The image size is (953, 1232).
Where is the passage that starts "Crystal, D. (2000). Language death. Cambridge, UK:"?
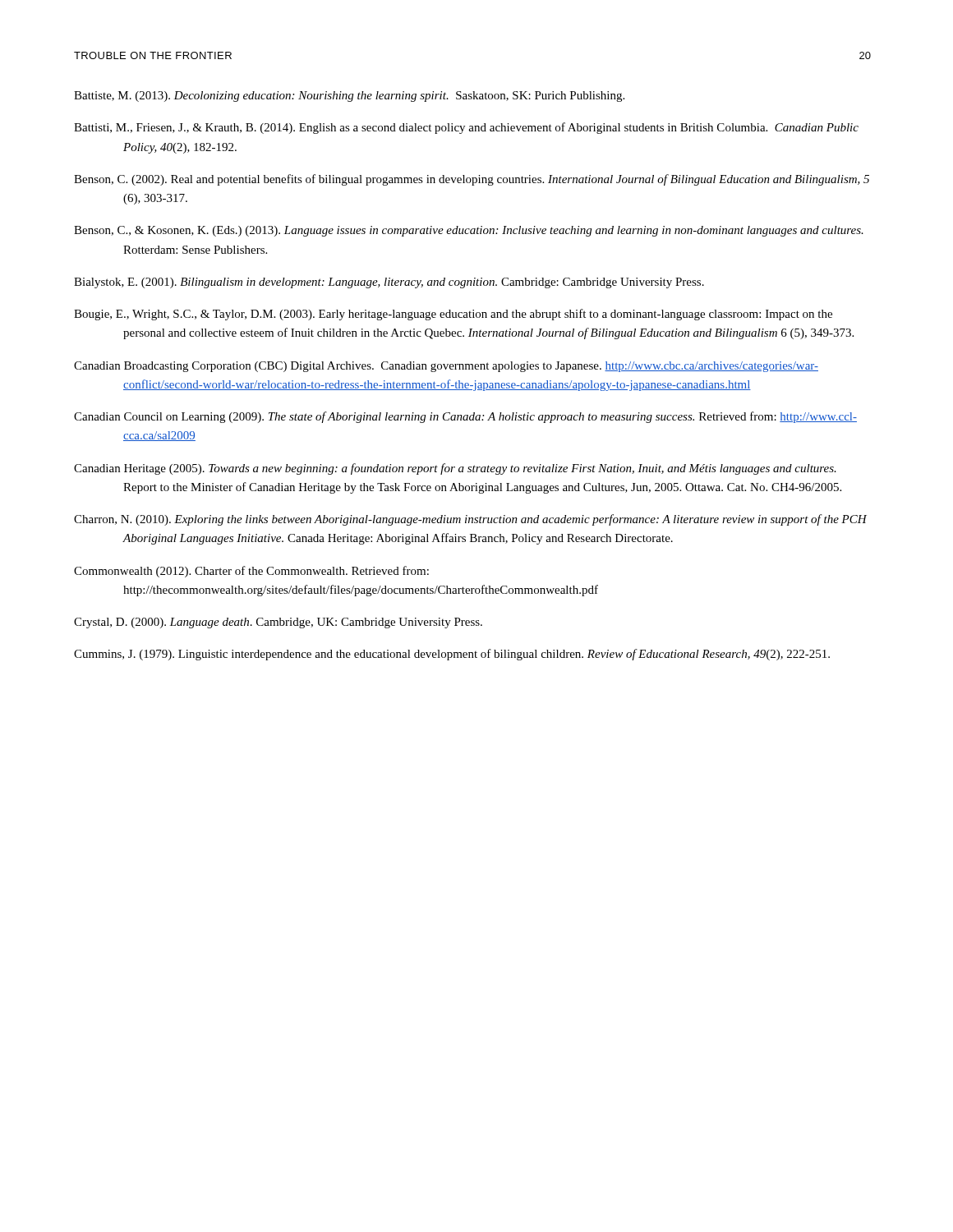(x=278, y=622)
